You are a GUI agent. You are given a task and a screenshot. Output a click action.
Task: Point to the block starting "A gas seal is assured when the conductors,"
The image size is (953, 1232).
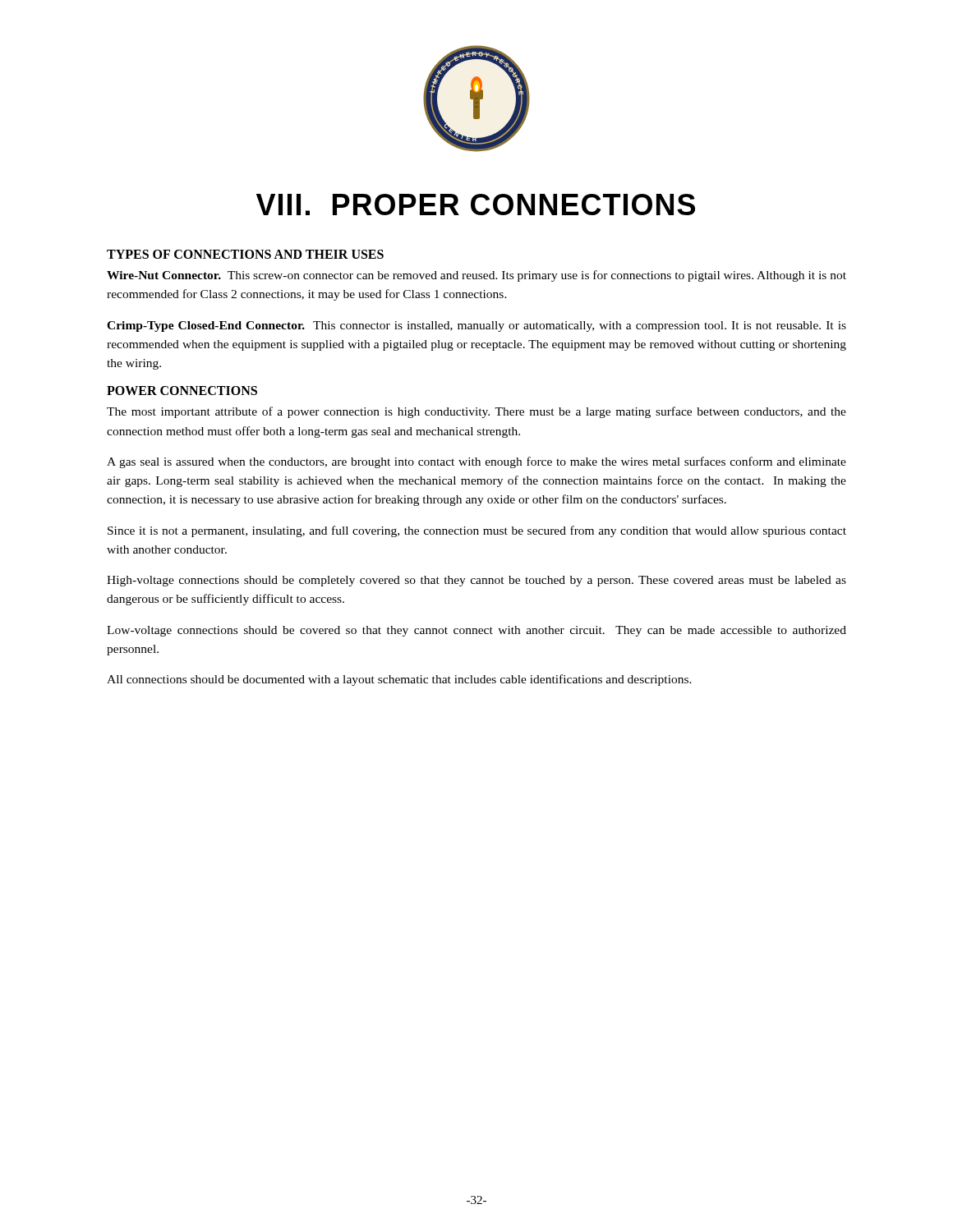[476, 480]
